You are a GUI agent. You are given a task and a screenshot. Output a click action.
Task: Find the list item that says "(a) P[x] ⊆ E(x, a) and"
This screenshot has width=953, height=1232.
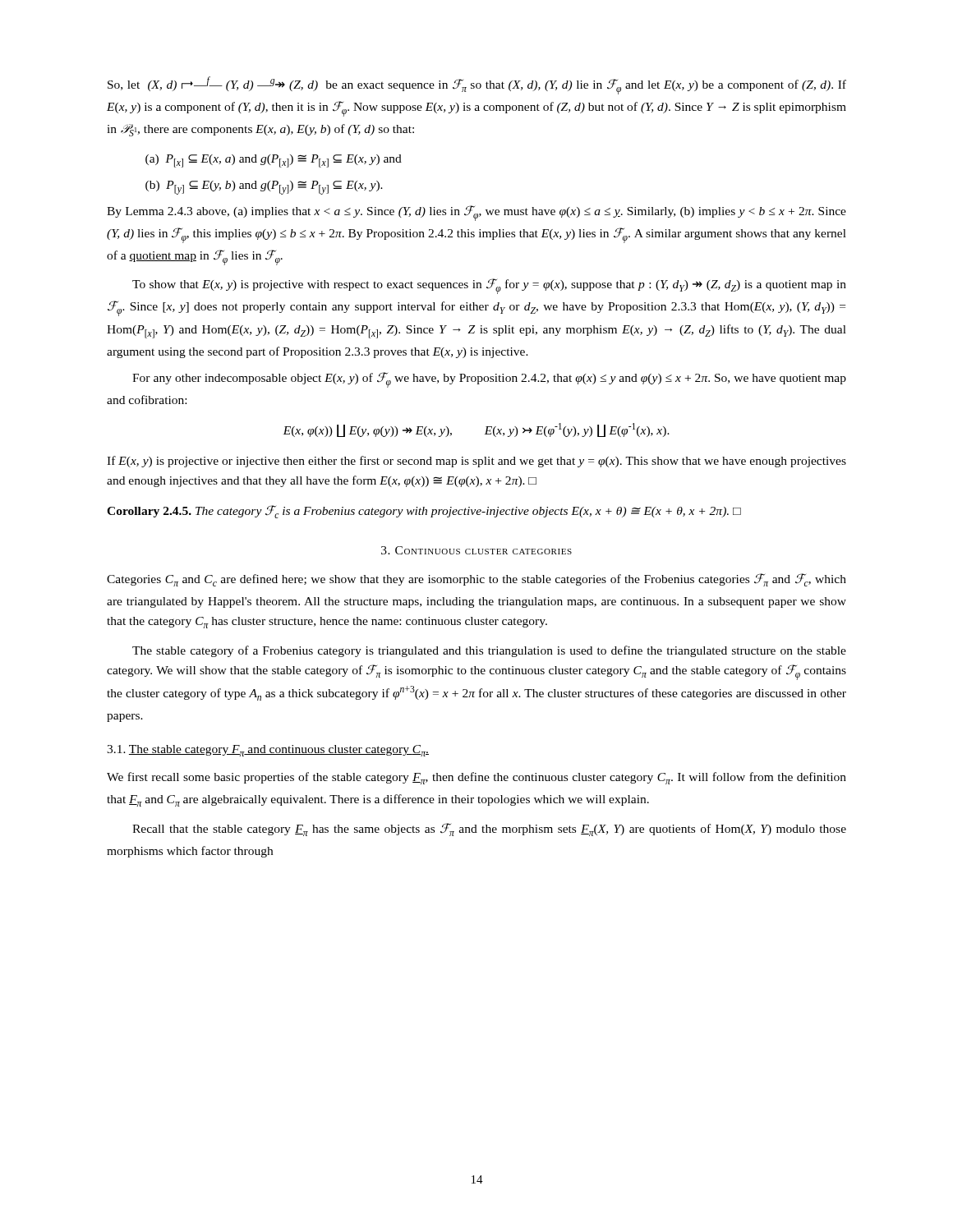[274, 161]
